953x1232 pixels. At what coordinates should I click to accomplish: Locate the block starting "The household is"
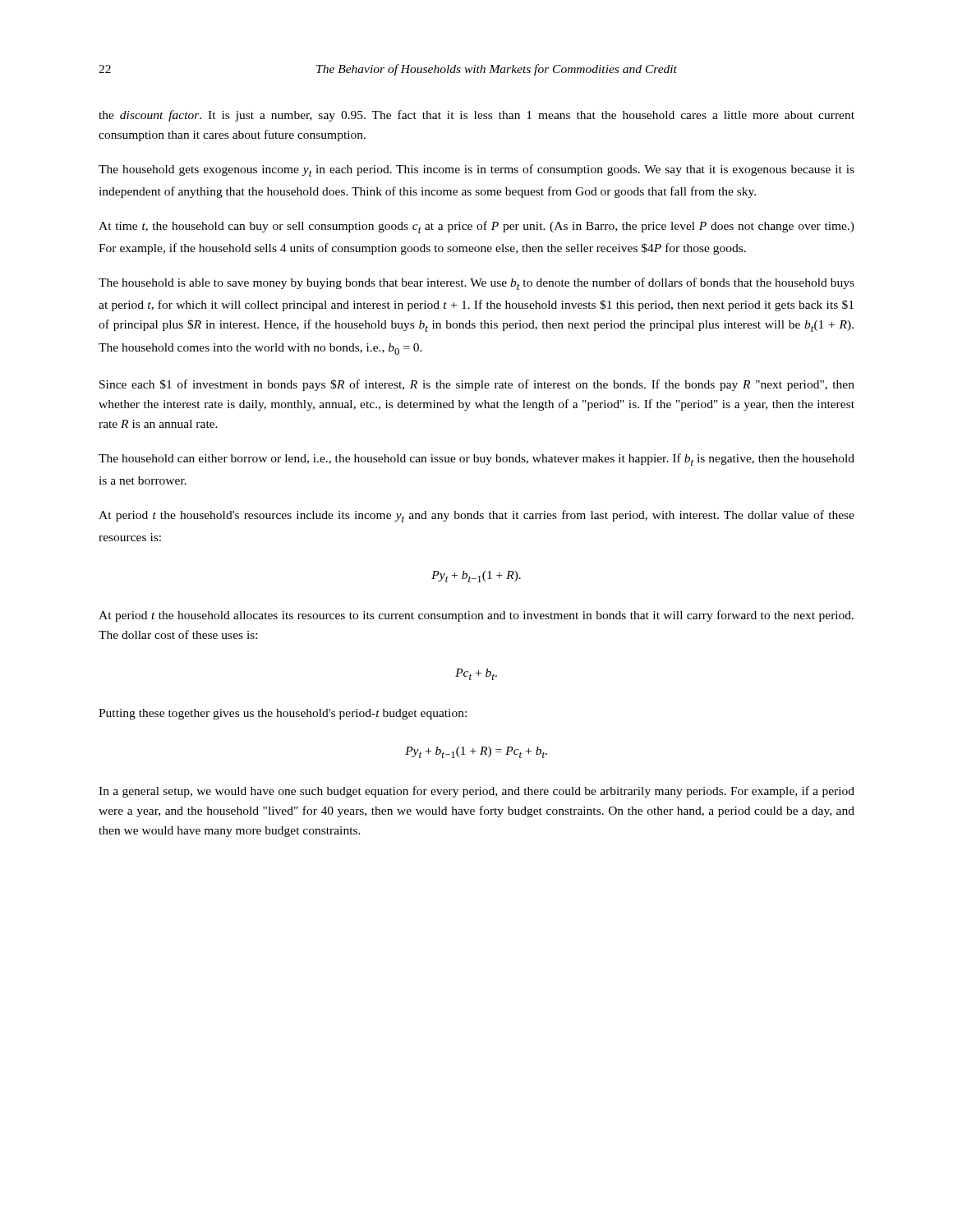click(x=476, y=316)
